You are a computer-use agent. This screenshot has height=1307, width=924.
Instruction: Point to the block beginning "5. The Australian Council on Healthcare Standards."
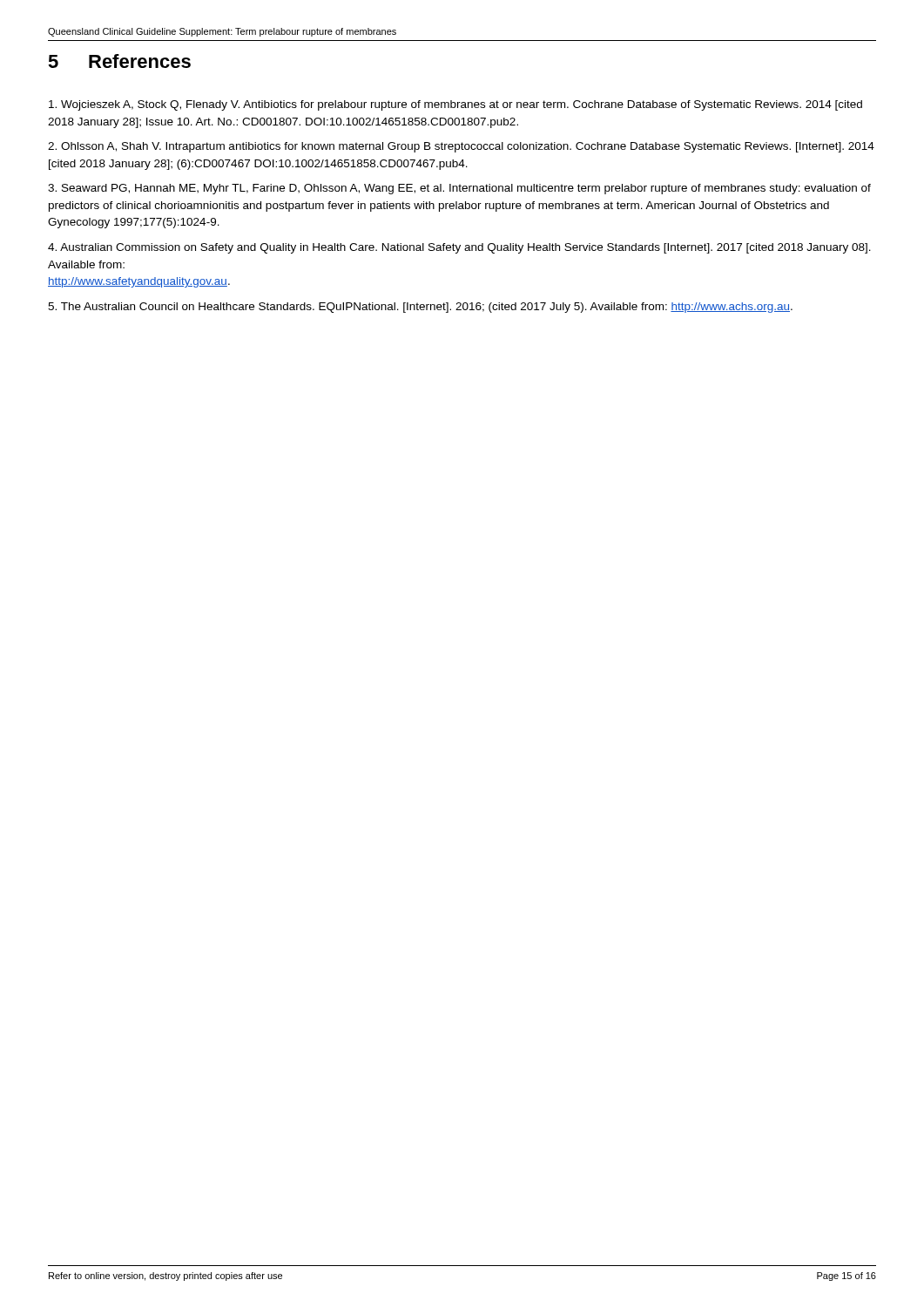(421, 306)
